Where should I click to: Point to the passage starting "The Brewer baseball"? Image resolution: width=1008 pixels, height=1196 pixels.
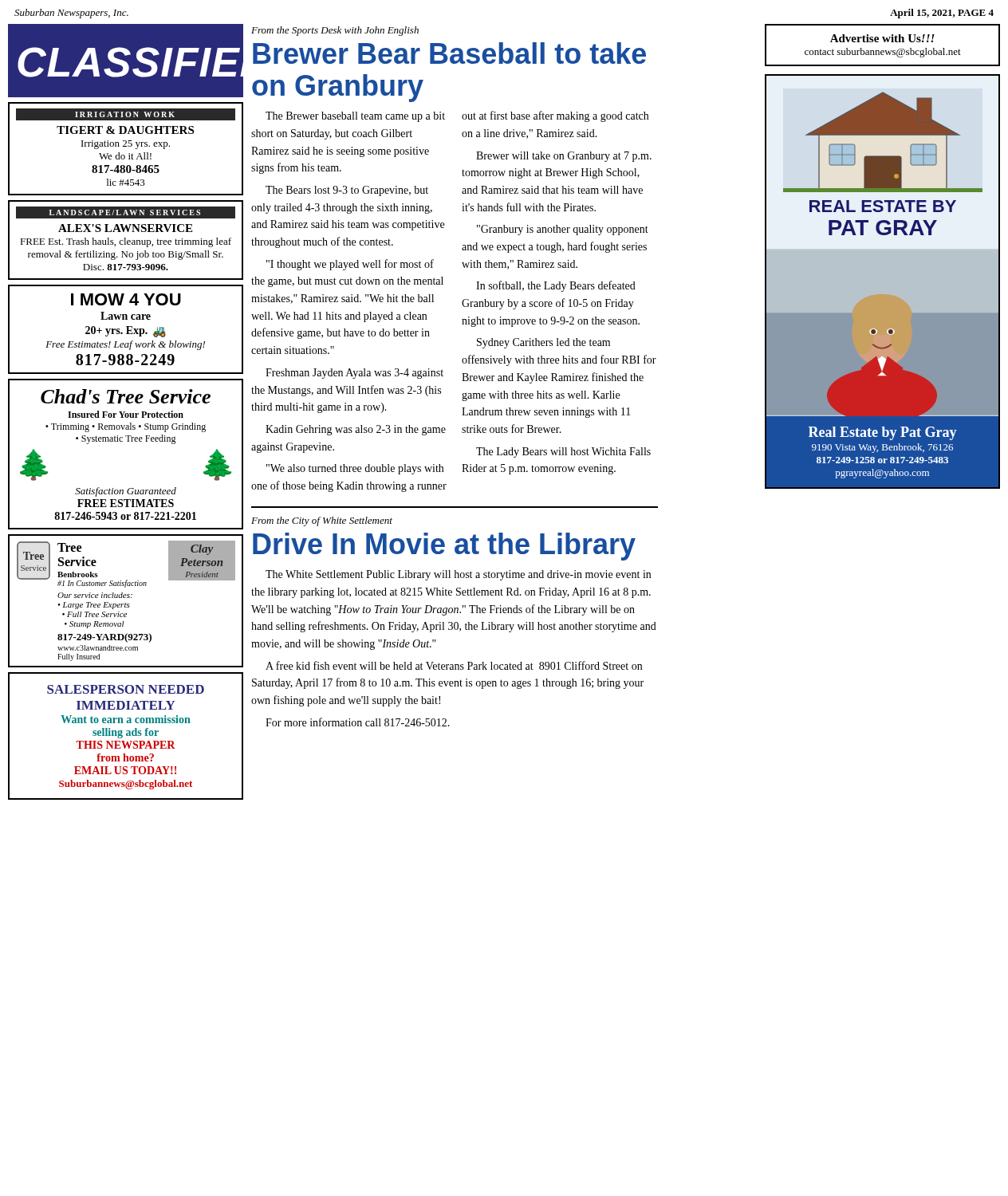(455, 301)
